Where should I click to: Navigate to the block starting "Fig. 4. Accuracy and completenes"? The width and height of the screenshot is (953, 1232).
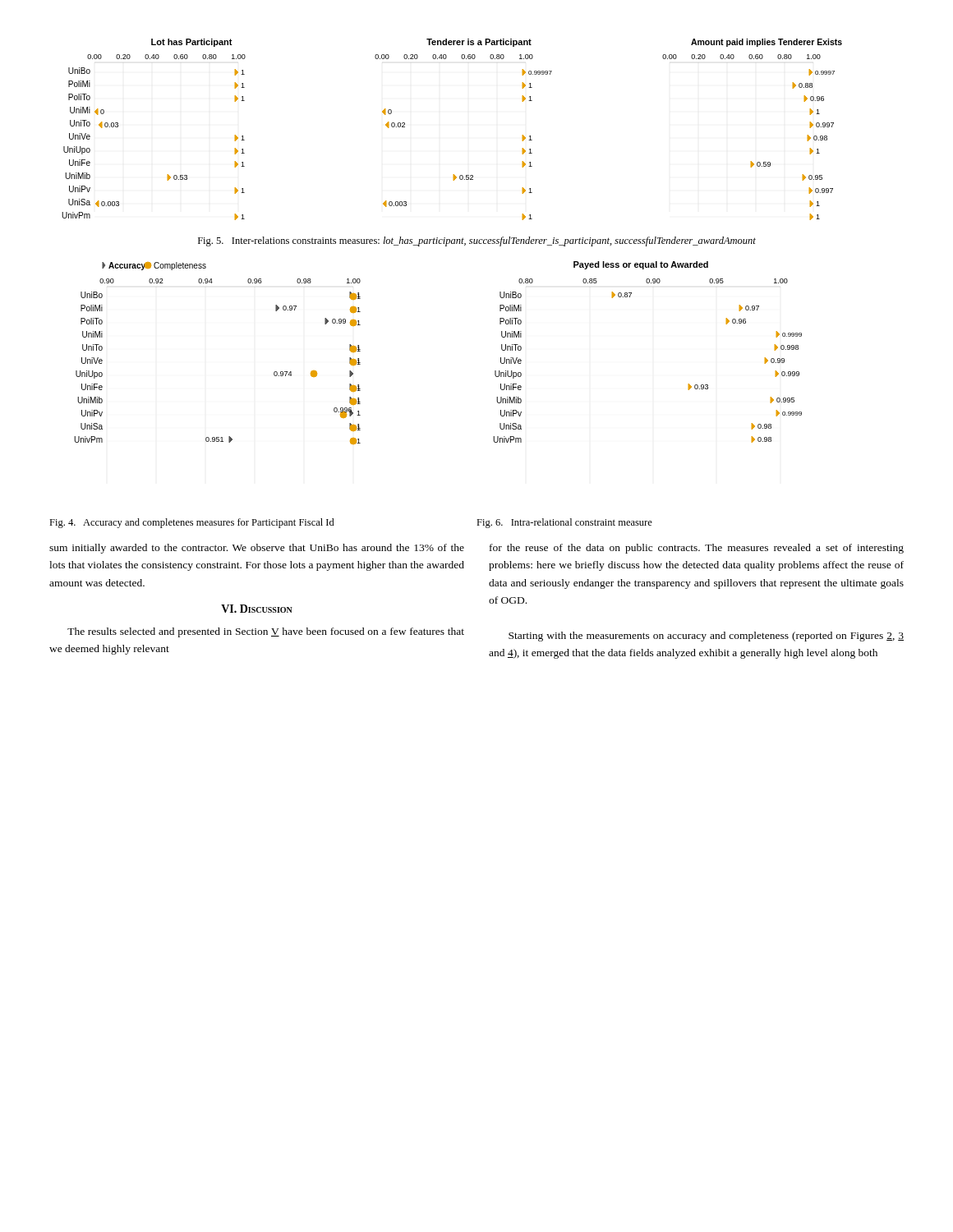tap(192, 522)
